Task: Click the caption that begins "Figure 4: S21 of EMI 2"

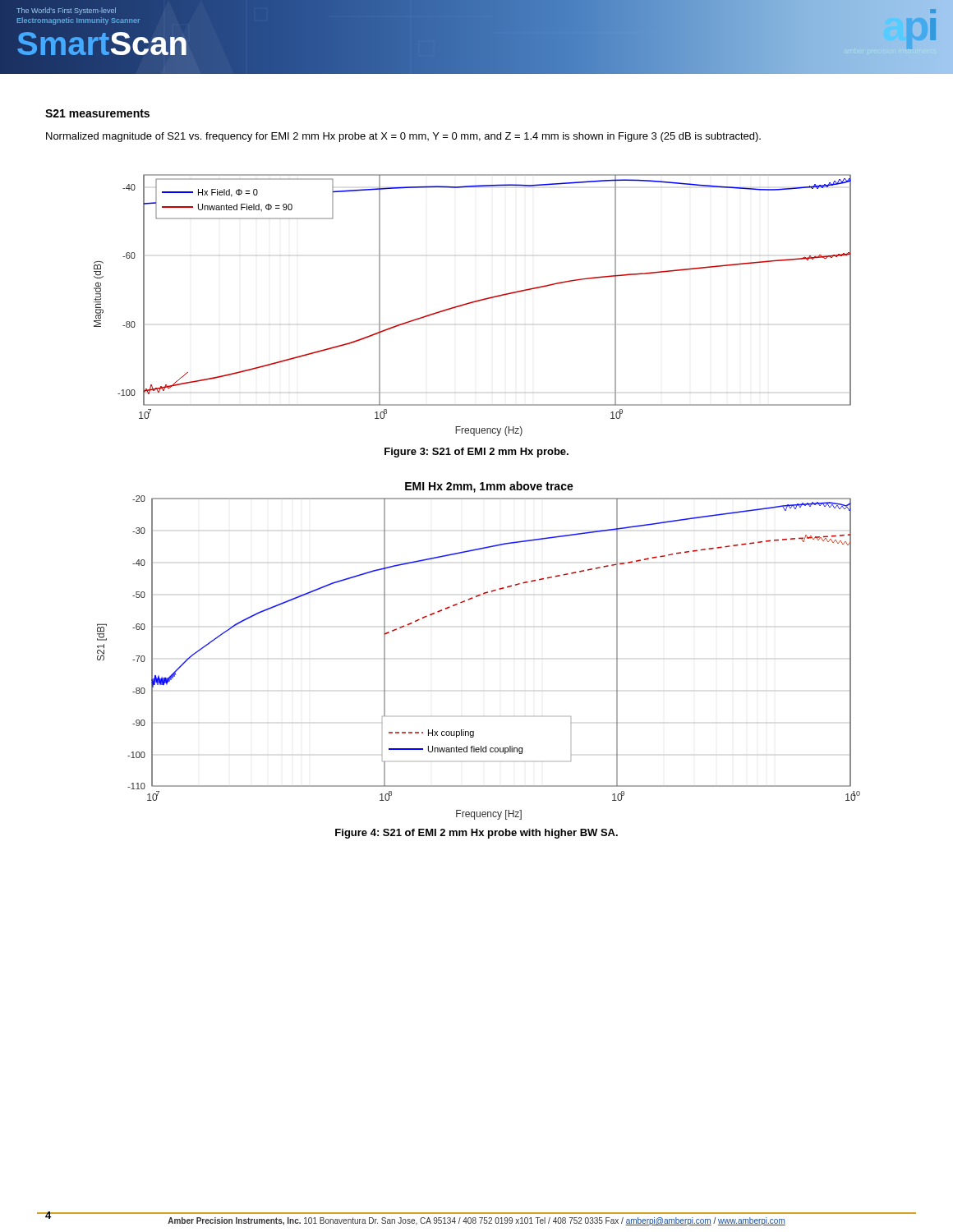Action: (x=476, y=833)
